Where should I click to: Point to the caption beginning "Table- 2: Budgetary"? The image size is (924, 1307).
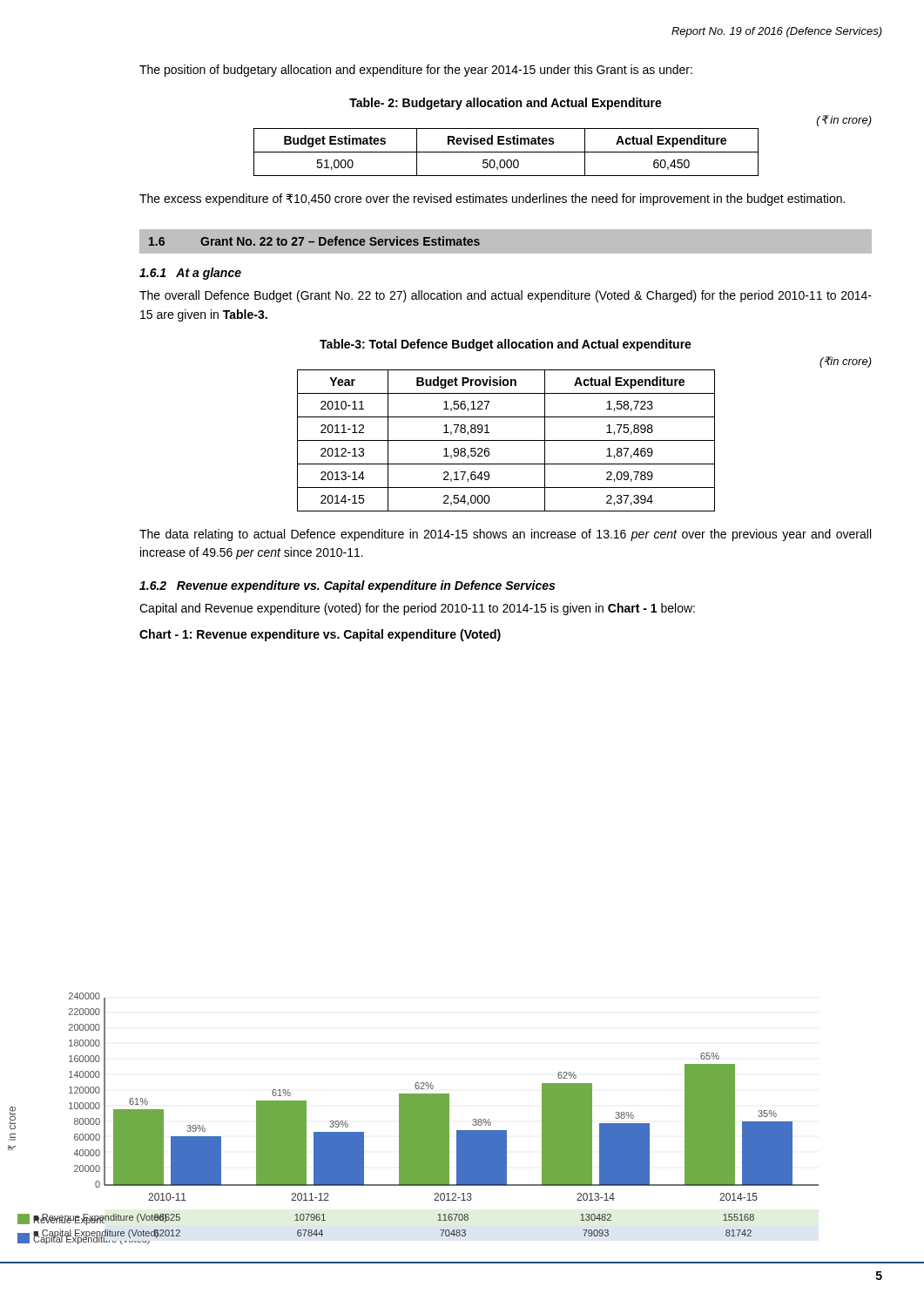point(506,103)
